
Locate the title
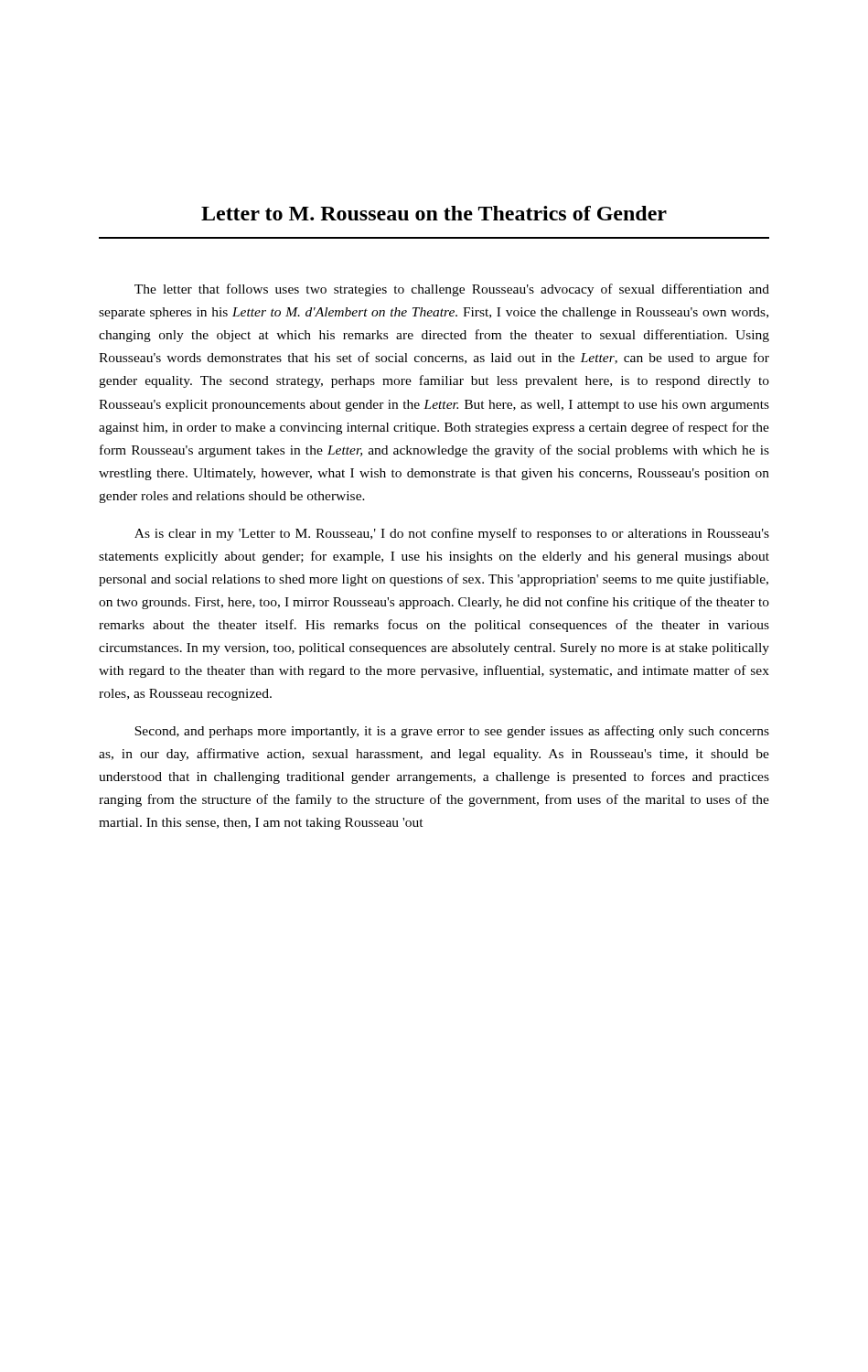pos(434,214)
